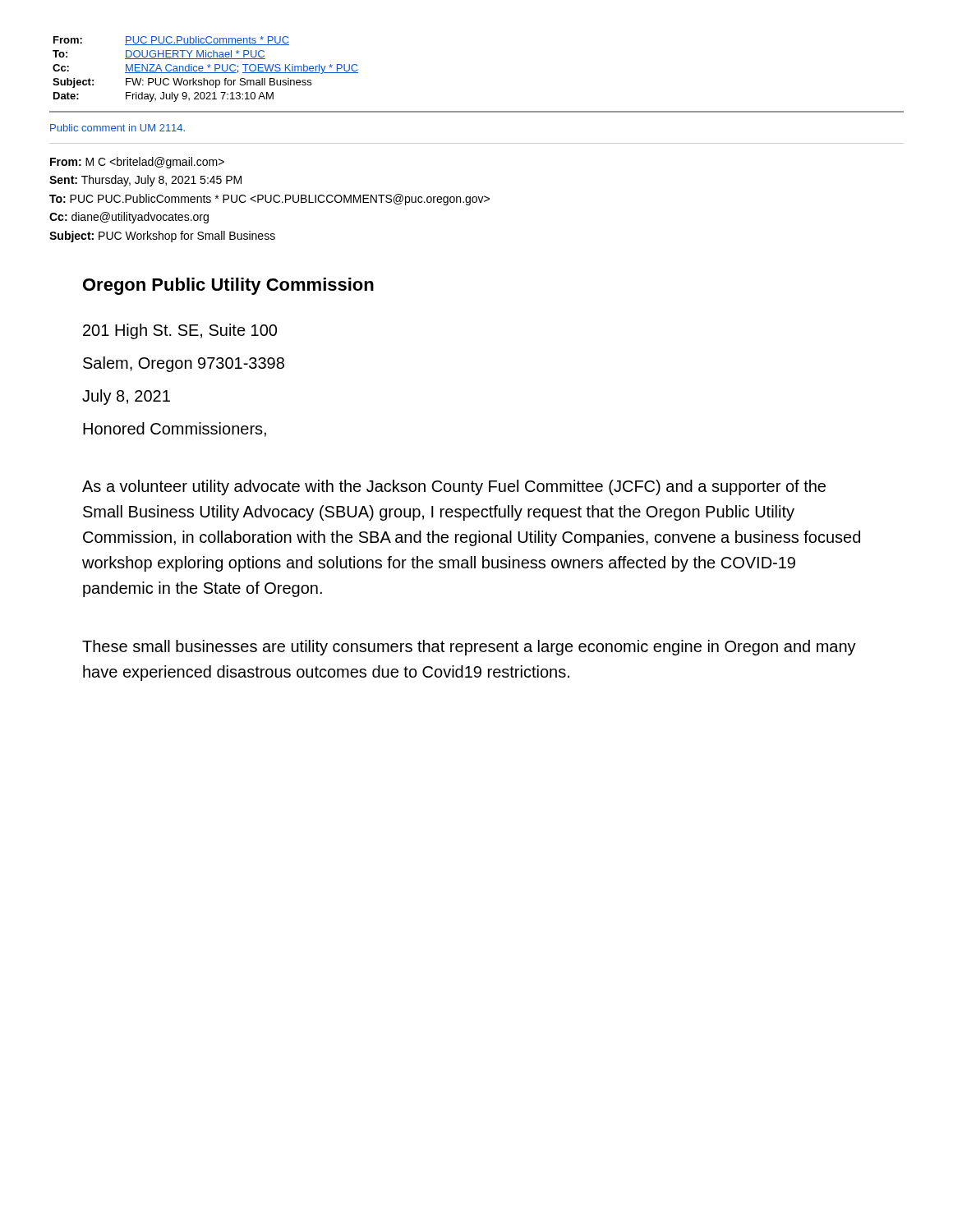953x1232 pixels.
Task: Find the block starting "Oregon Public Utility Commission"
Action: (x=228, y=285)
